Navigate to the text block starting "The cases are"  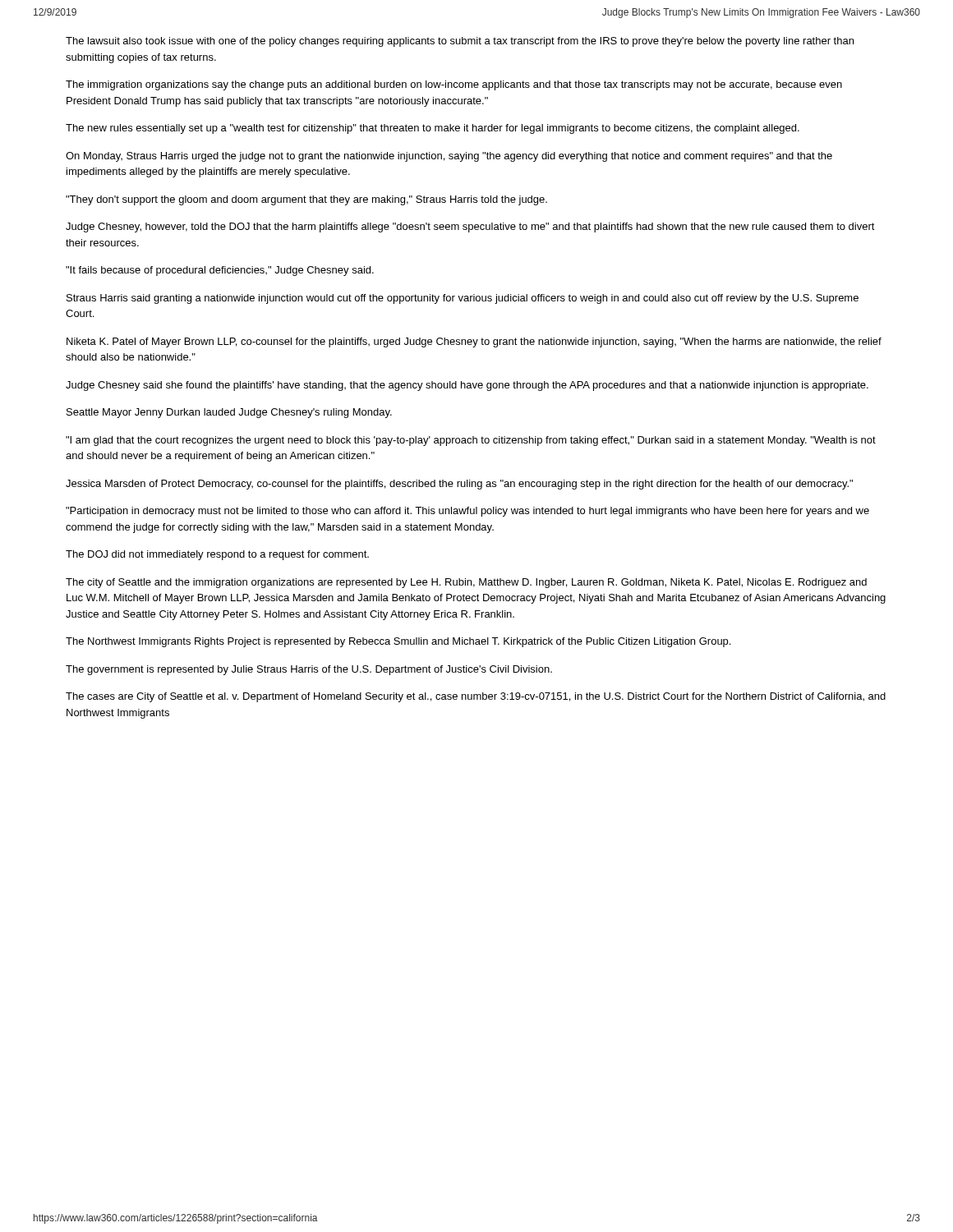(476, 704)
